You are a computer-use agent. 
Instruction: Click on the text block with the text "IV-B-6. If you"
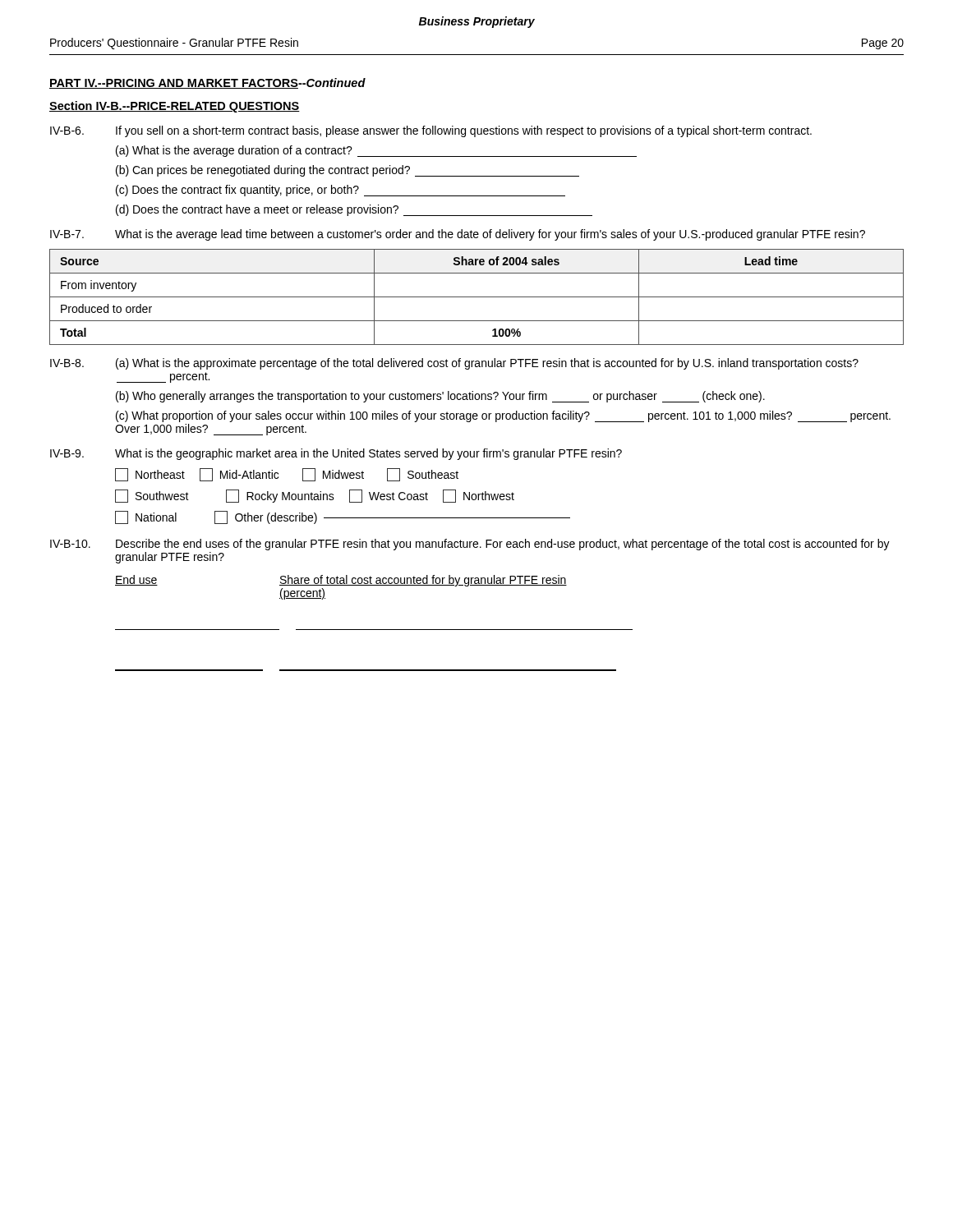tap(476, 170)
